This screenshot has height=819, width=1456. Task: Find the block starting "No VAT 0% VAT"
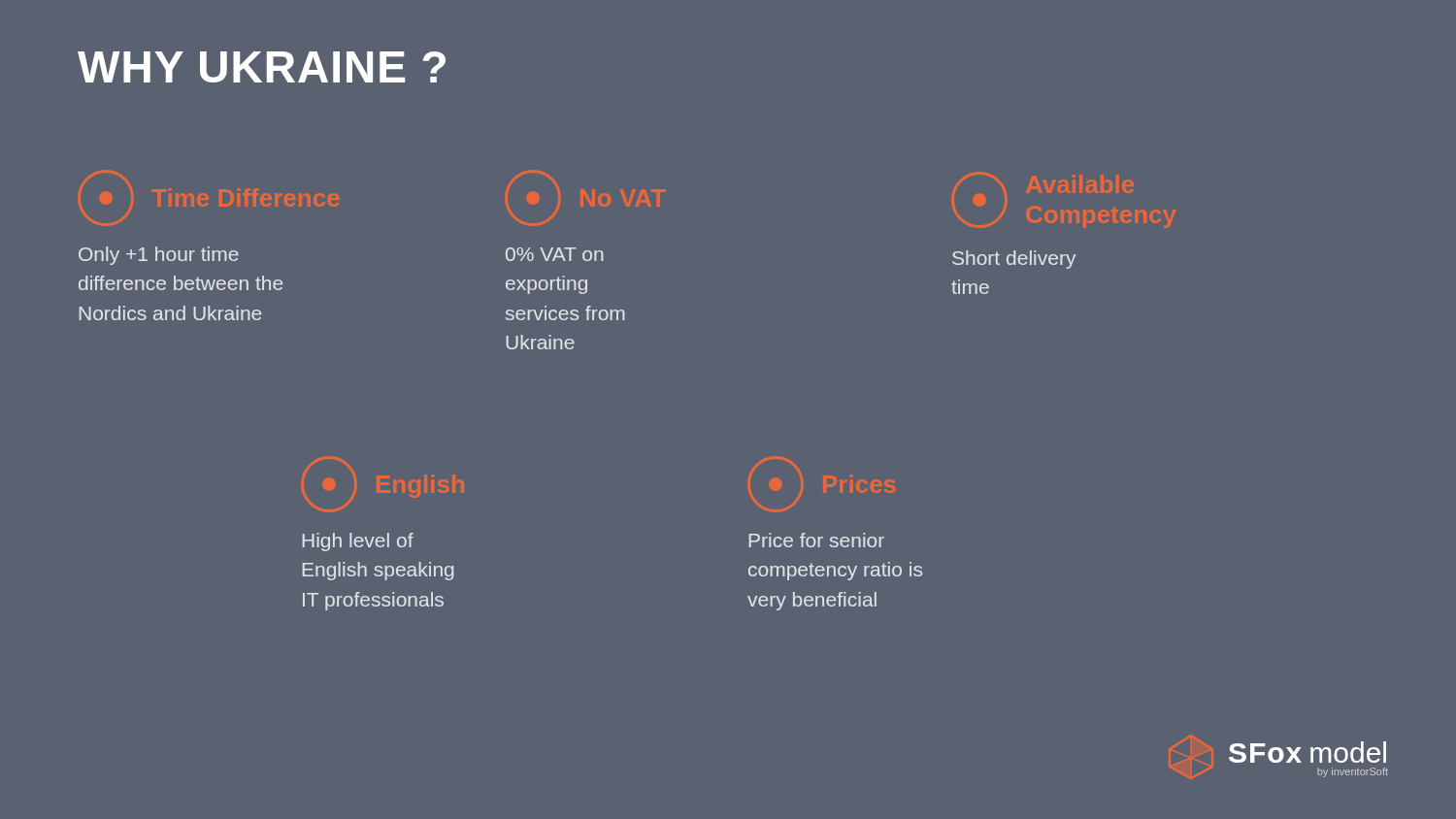tap(555, 254)
